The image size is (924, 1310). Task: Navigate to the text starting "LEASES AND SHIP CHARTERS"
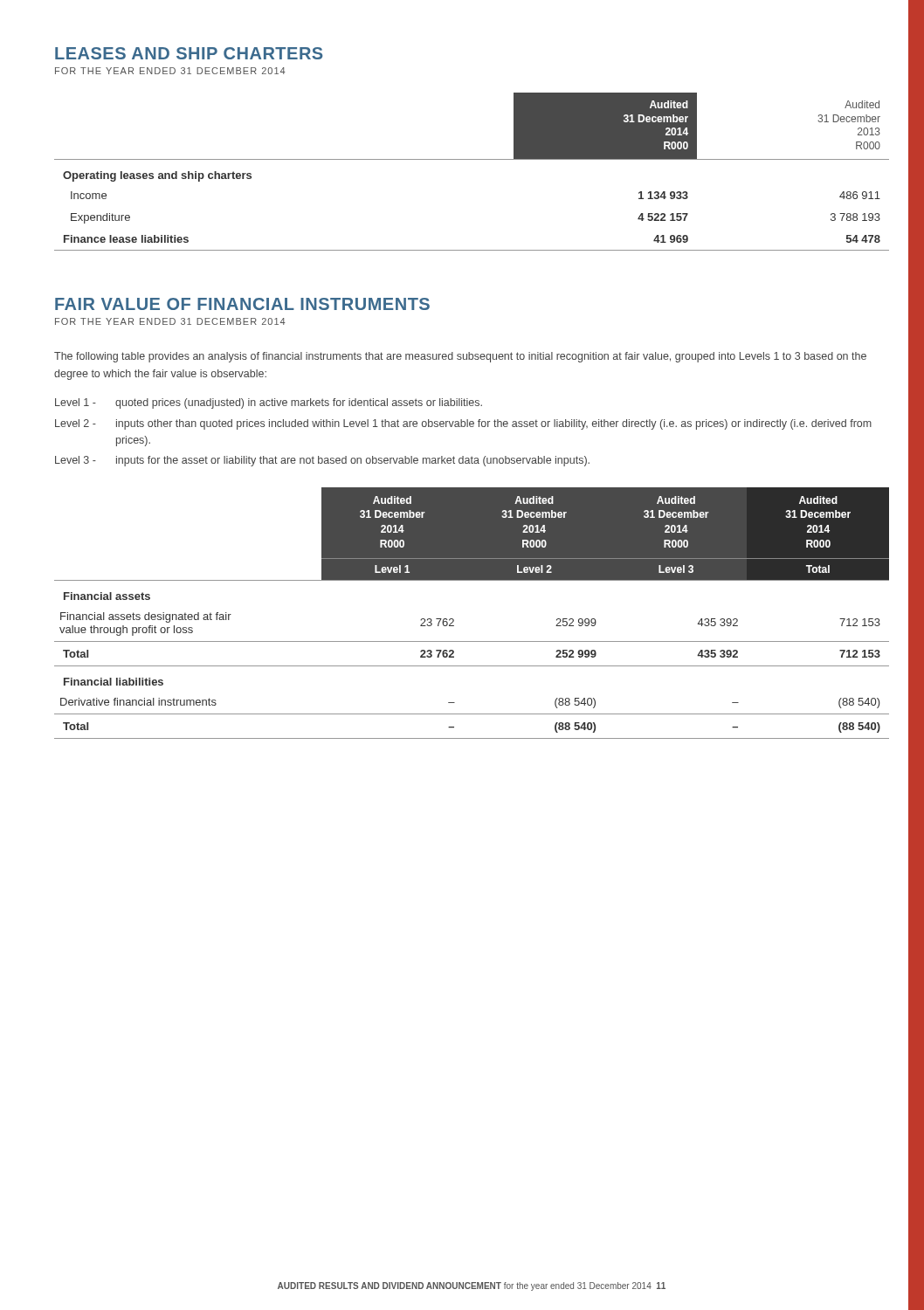pos(189,53)
